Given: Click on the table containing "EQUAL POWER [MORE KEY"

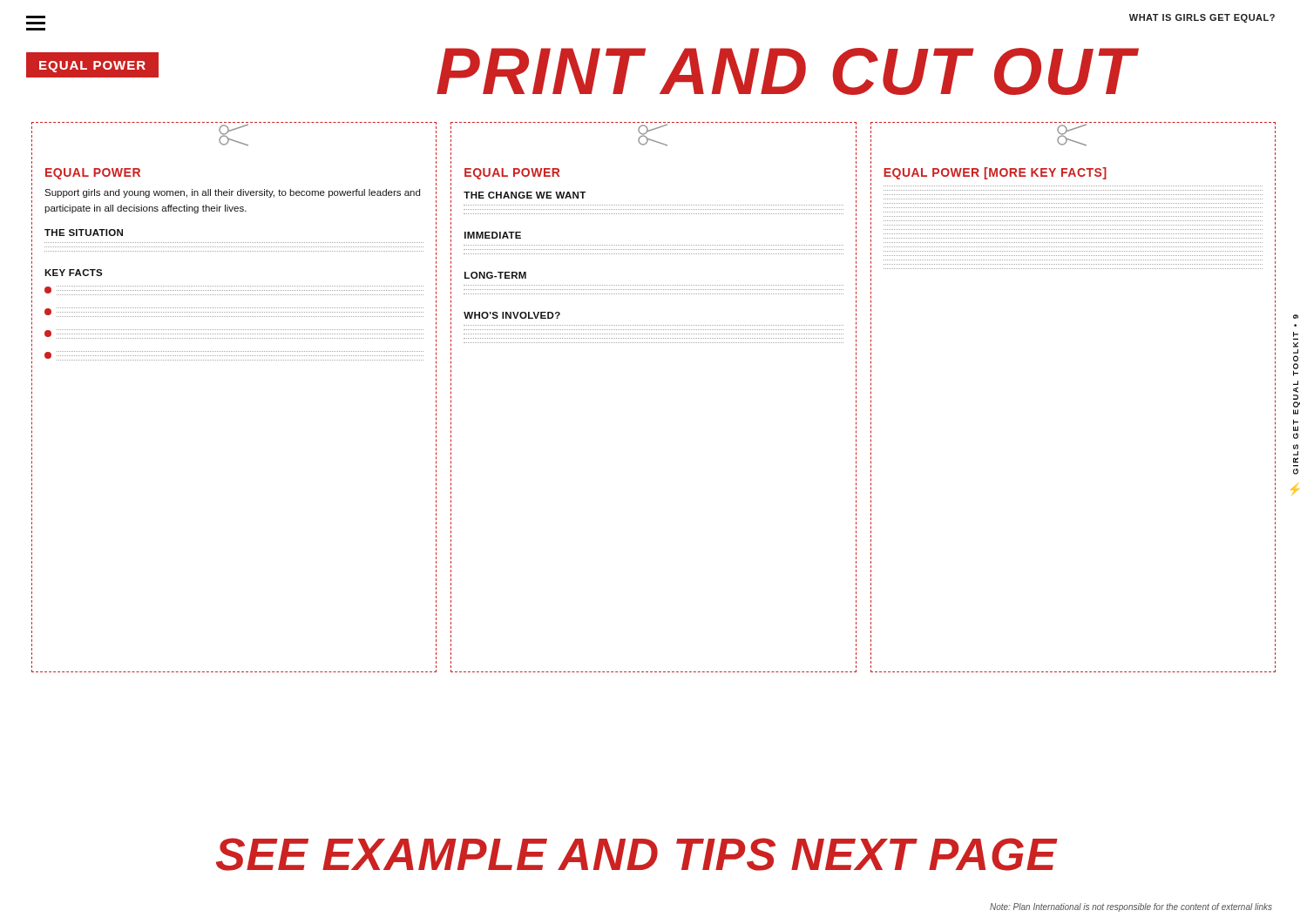Looking at the screenshot, I should point(1073,397).
